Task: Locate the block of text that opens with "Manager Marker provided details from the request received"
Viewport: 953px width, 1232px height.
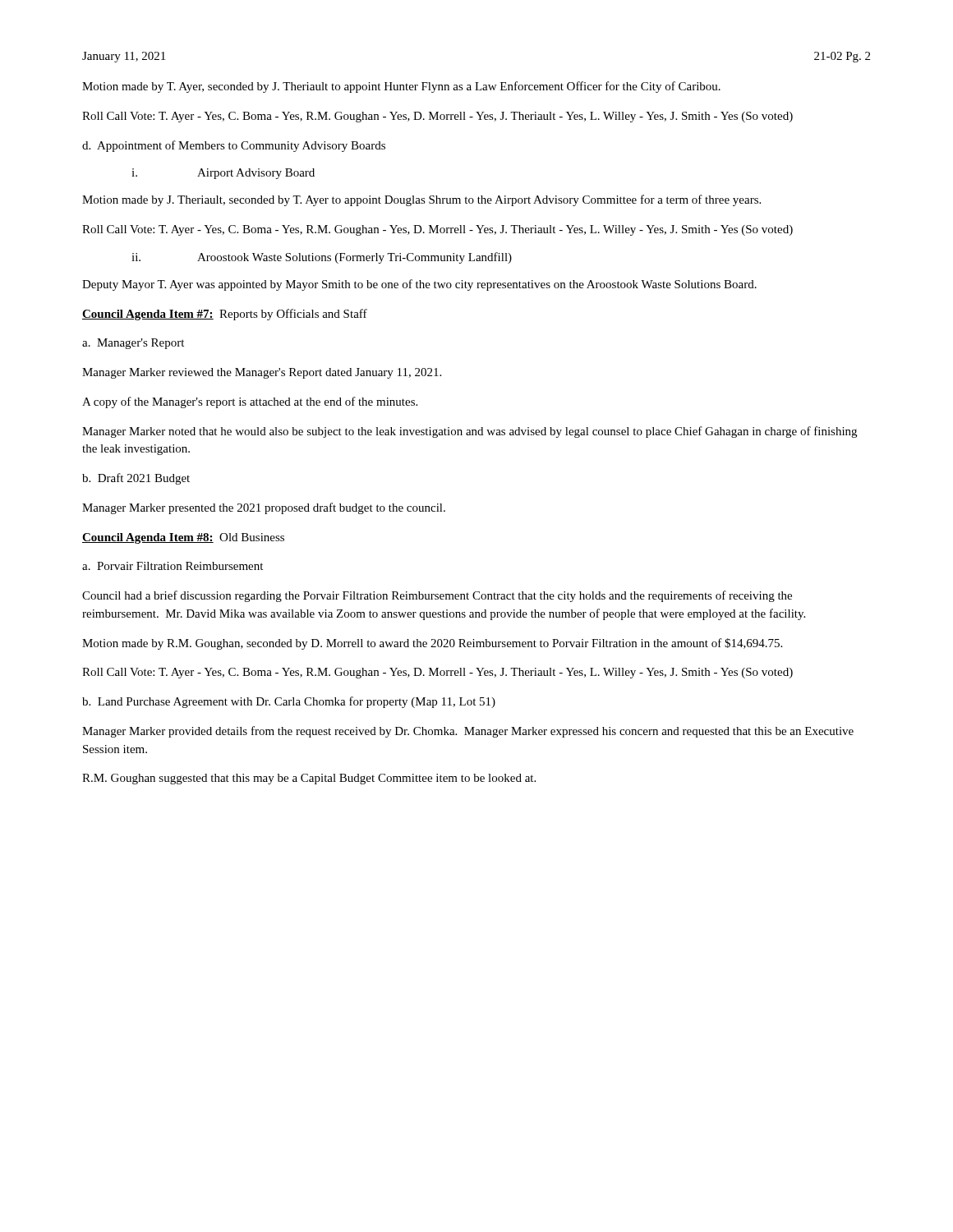Action: tap(468, 740)
